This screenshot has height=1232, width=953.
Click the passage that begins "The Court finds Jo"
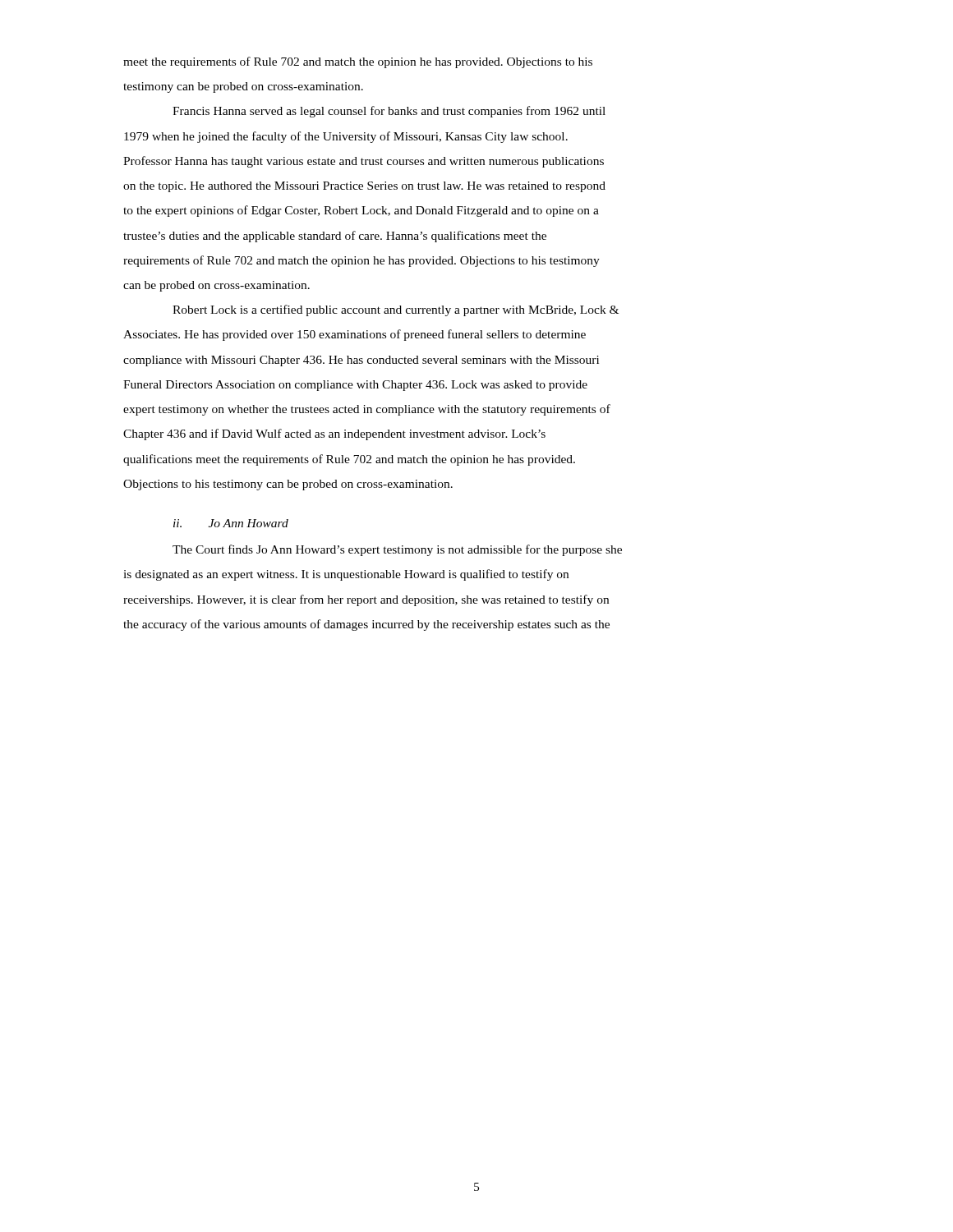476,587
